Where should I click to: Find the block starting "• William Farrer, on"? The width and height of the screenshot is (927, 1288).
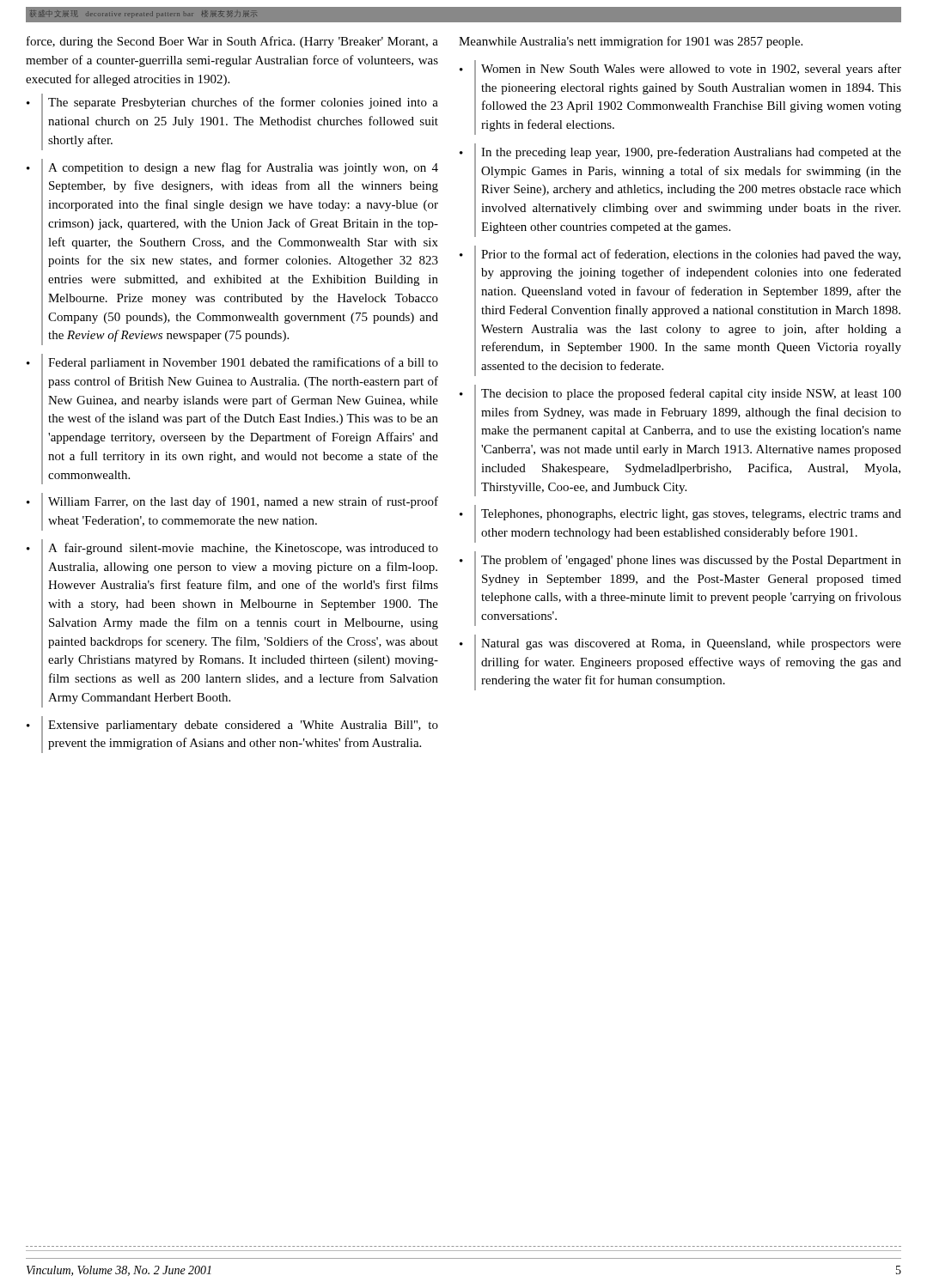coord(232,512)
